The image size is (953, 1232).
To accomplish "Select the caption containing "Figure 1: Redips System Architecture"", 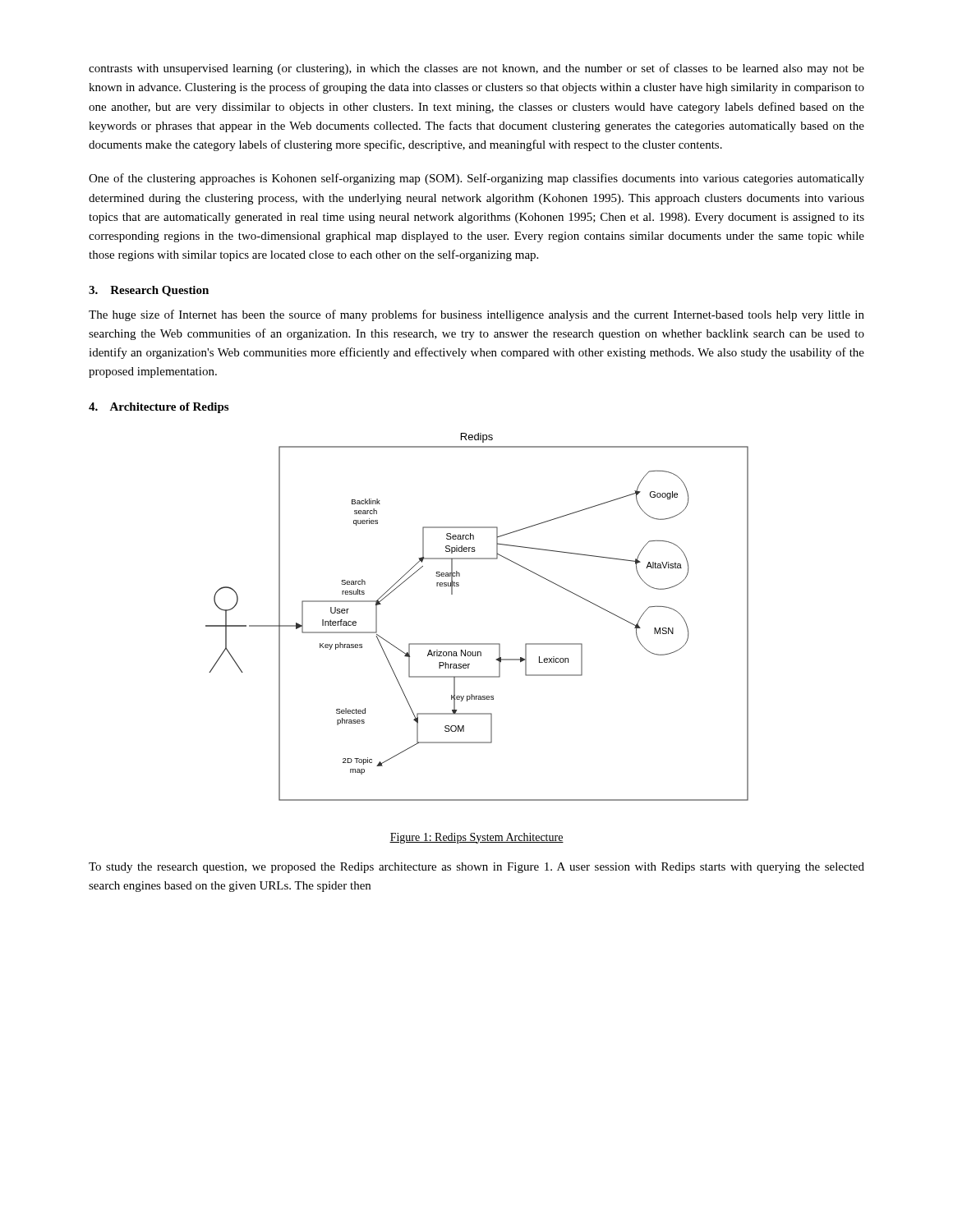I will (x=476, y=837).
